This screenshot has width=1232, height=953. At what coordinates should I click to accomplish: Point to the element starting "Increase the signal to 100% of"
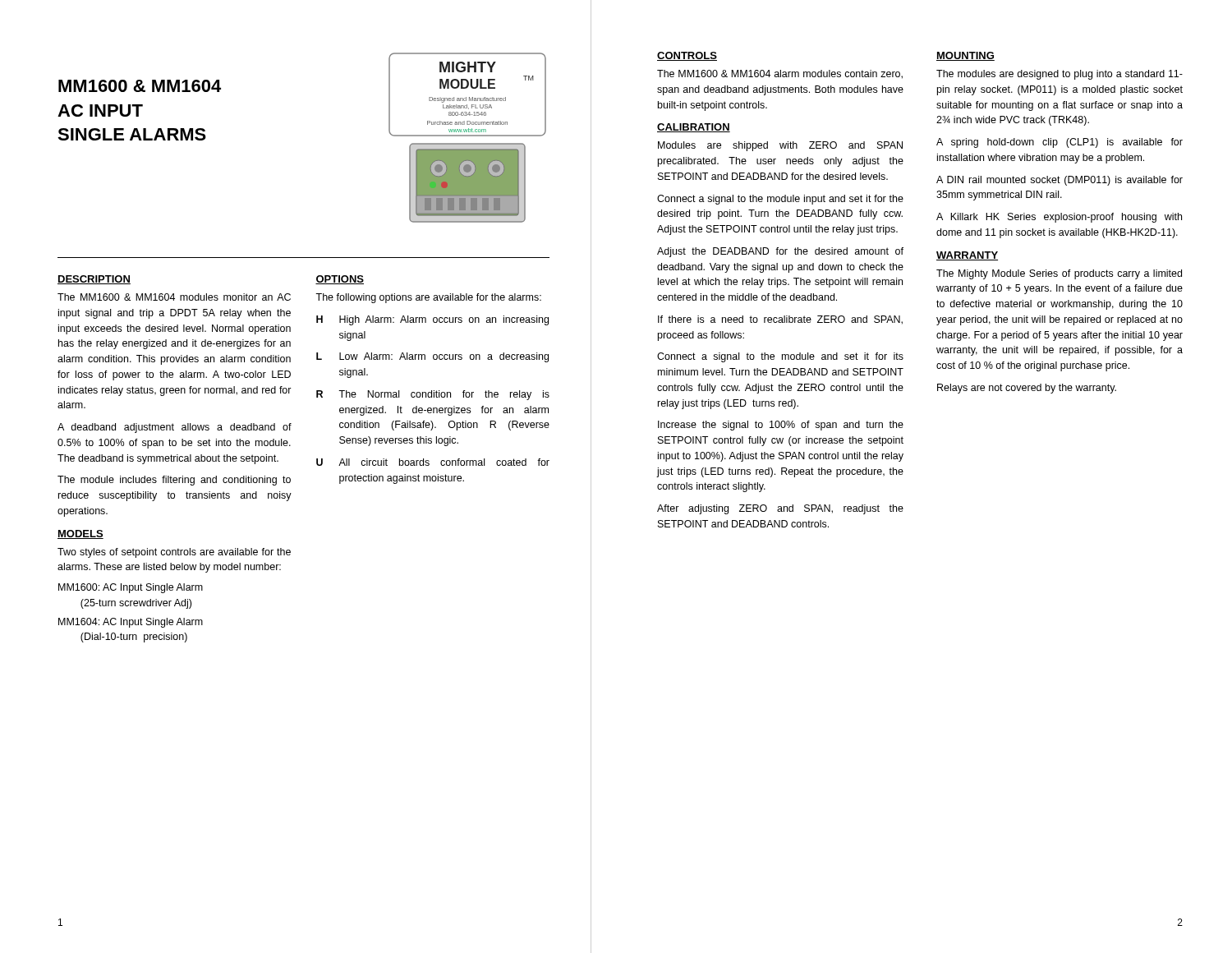[780, 456]
